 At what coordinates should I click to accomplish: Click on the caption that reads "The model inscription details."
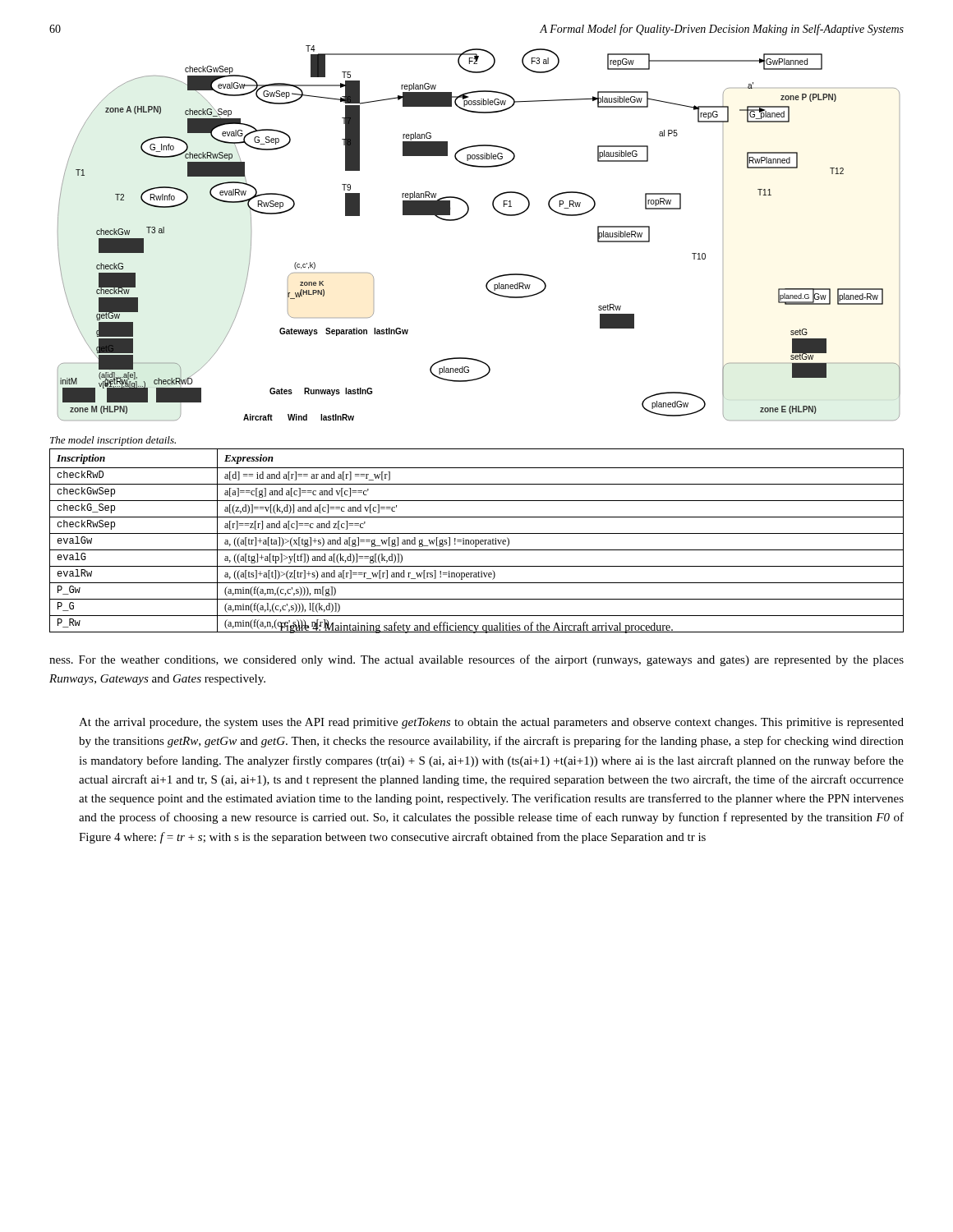click(x=113, y=440)
